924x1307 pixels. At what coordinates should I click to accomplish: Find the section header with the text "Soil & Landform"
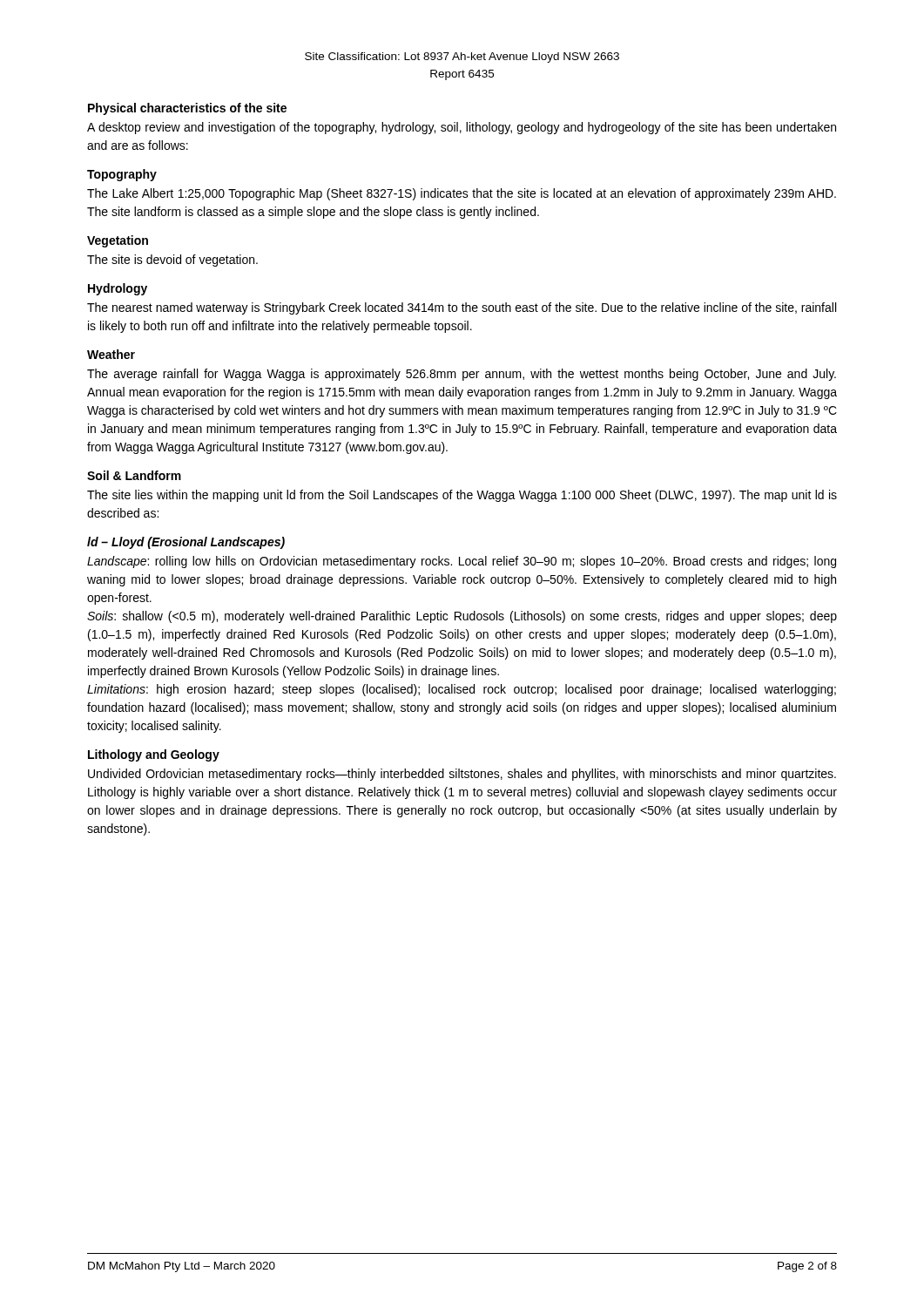134,476
